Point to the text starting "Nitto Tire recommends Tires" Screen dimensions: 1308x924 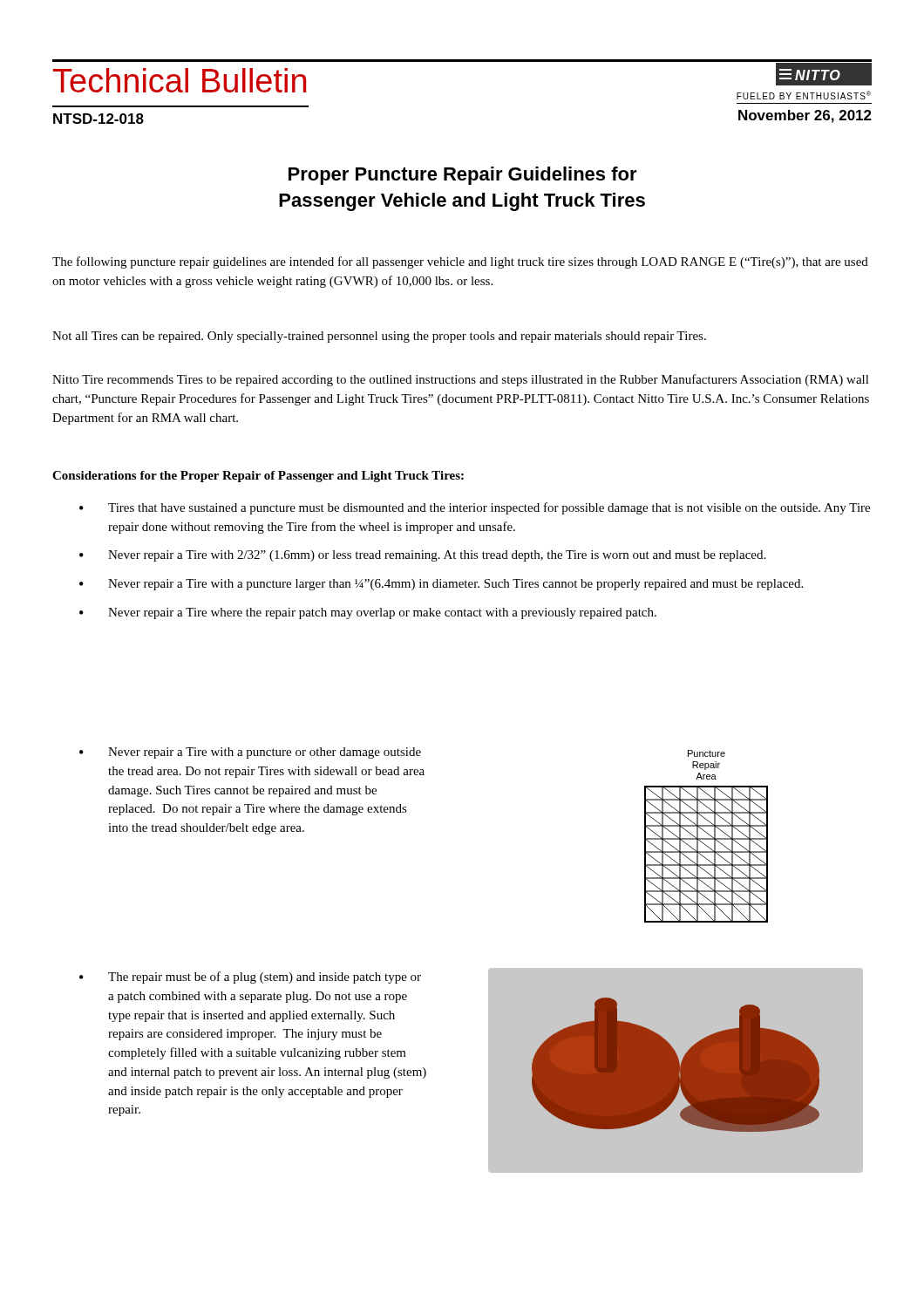pyautogui.click(x=461, y=398)
